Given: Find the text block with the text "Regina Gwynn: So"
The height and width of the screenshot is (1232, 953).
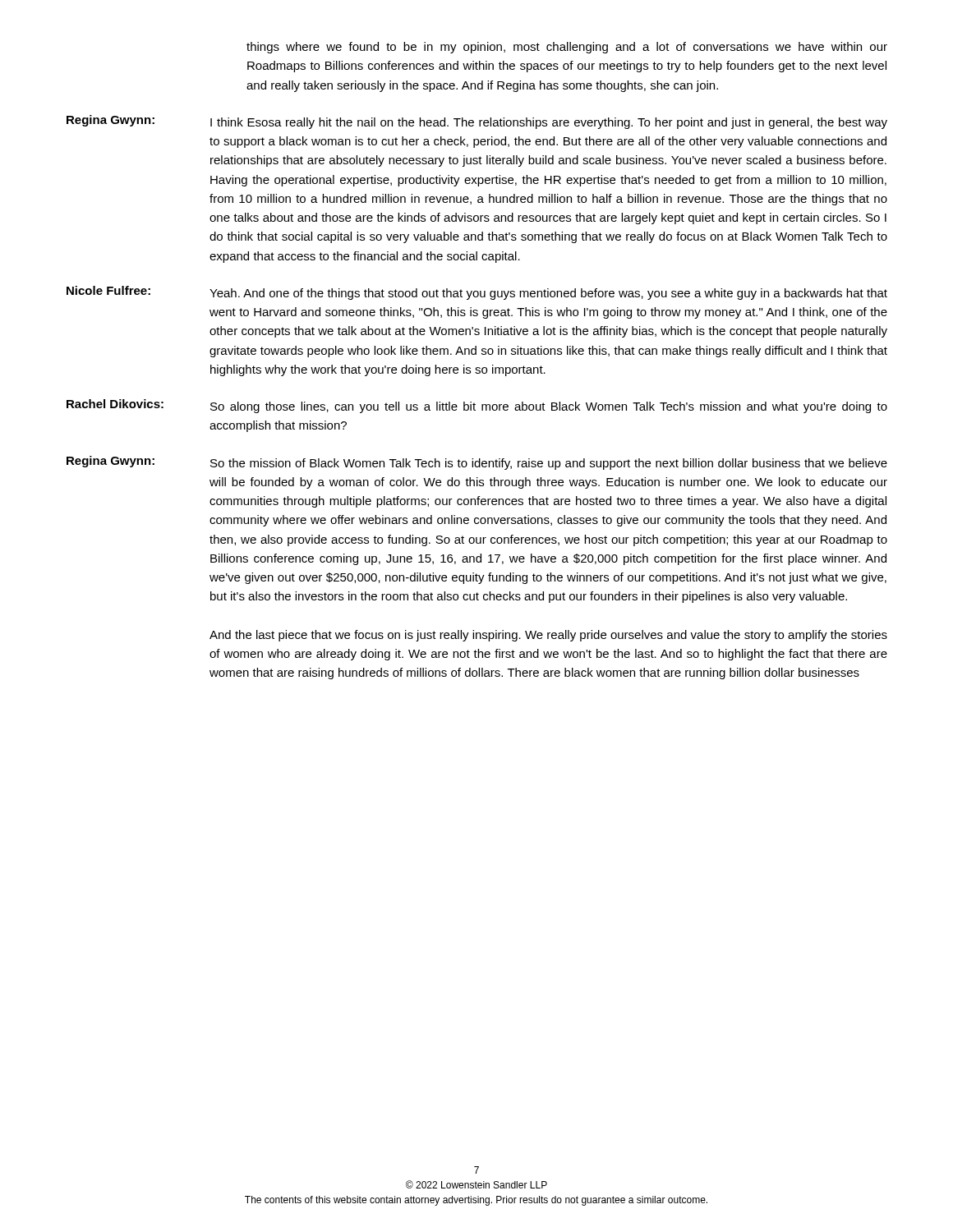Looking at the screenshot, I should [x=476, y=568].
